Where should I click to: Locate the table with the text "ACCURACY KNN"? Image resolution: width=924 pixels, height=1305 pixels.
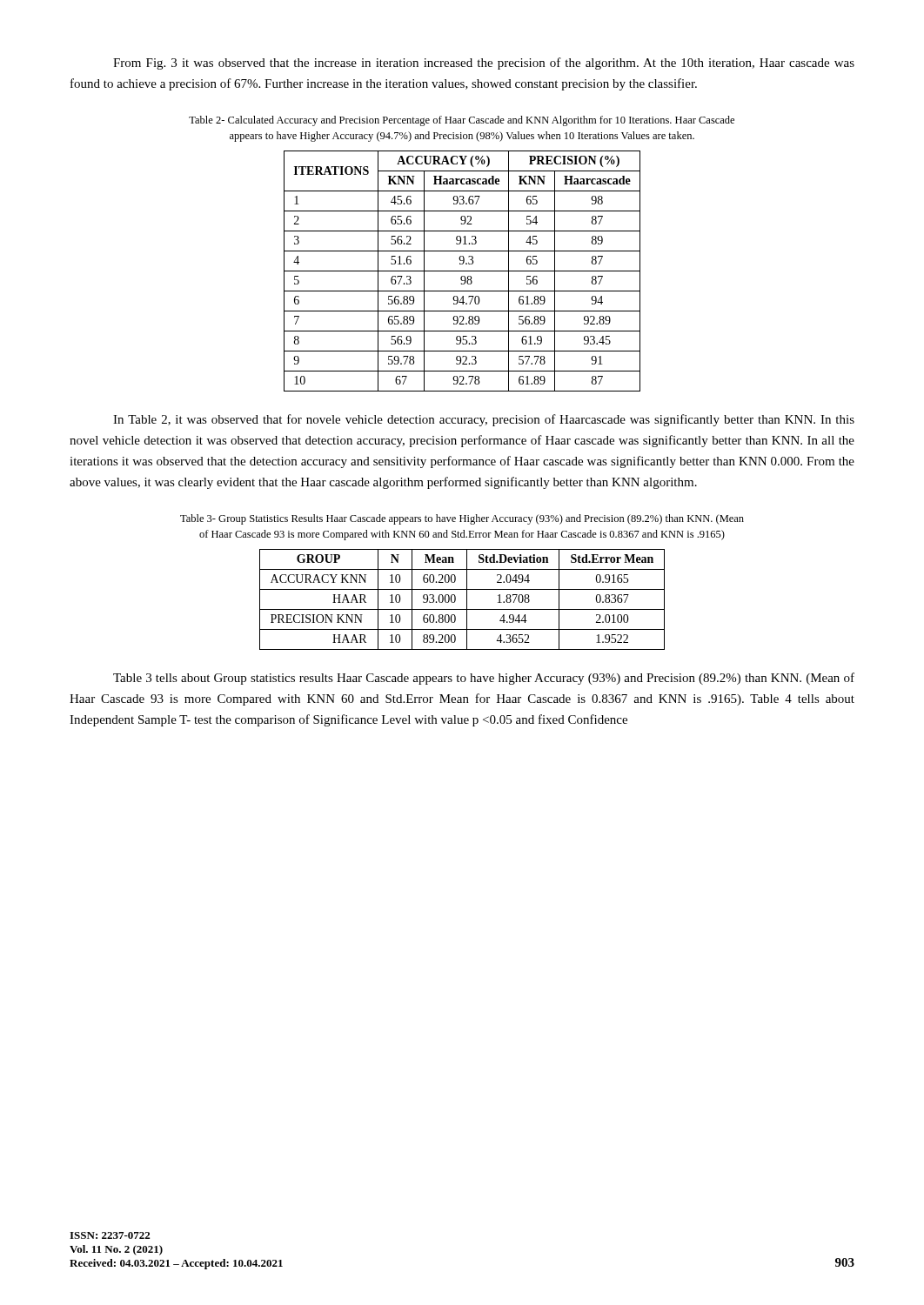coord(462,599)
